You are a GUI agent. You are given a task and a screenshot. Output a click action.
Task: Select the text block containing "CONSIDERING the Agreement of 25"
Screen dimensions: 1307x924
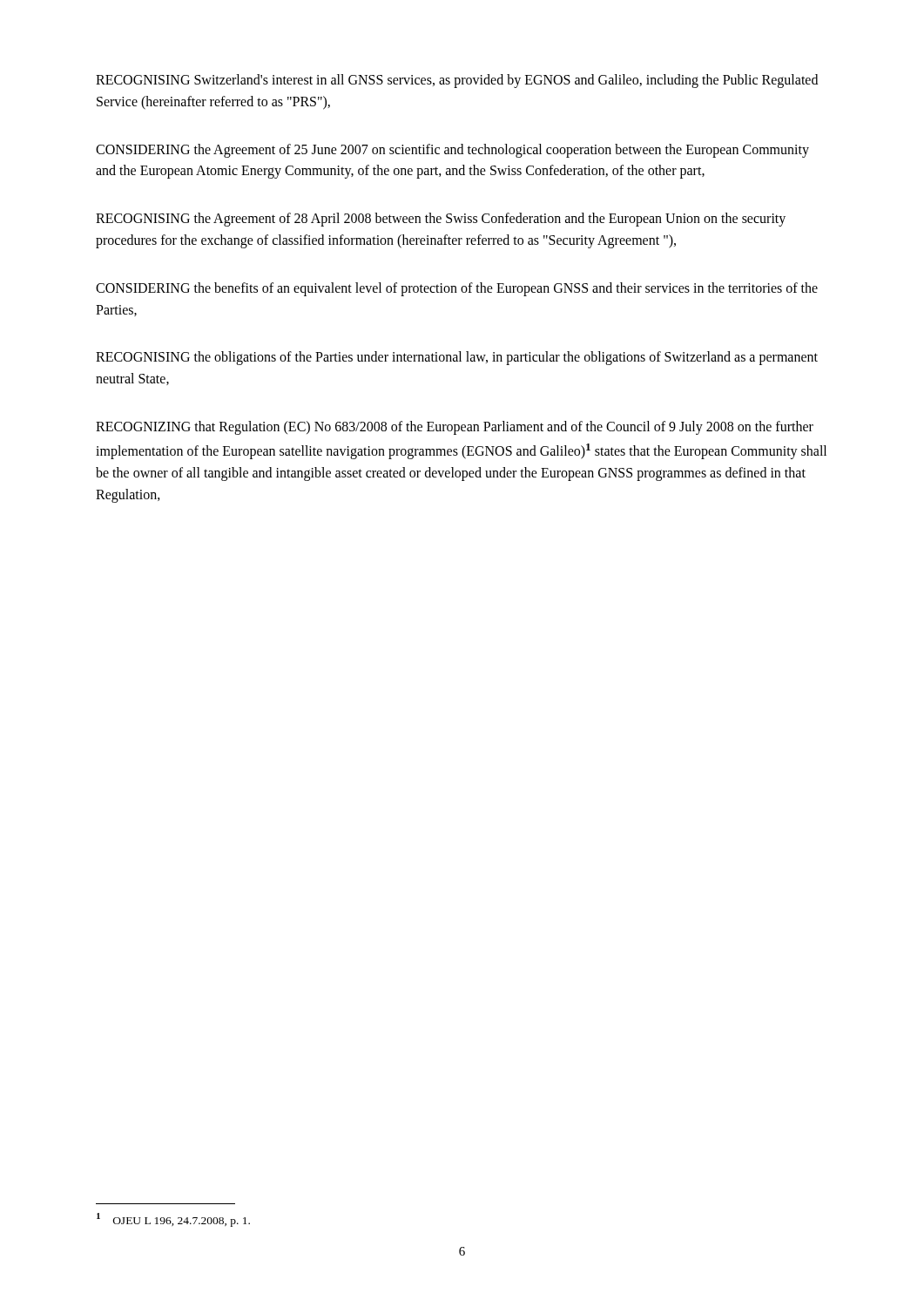coord(452,160)
